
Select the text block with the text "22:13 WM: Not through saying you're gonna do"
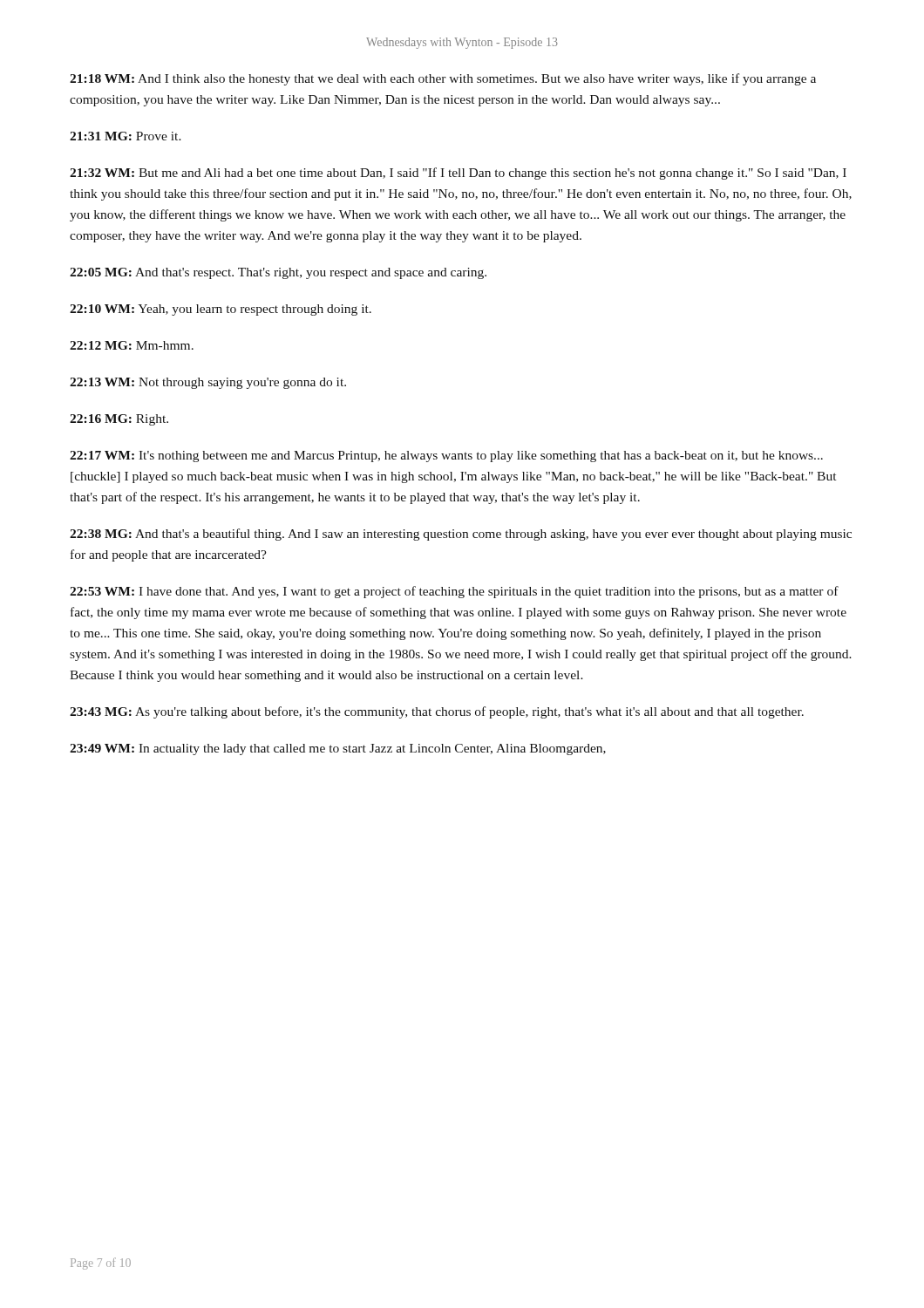[208, 381]
